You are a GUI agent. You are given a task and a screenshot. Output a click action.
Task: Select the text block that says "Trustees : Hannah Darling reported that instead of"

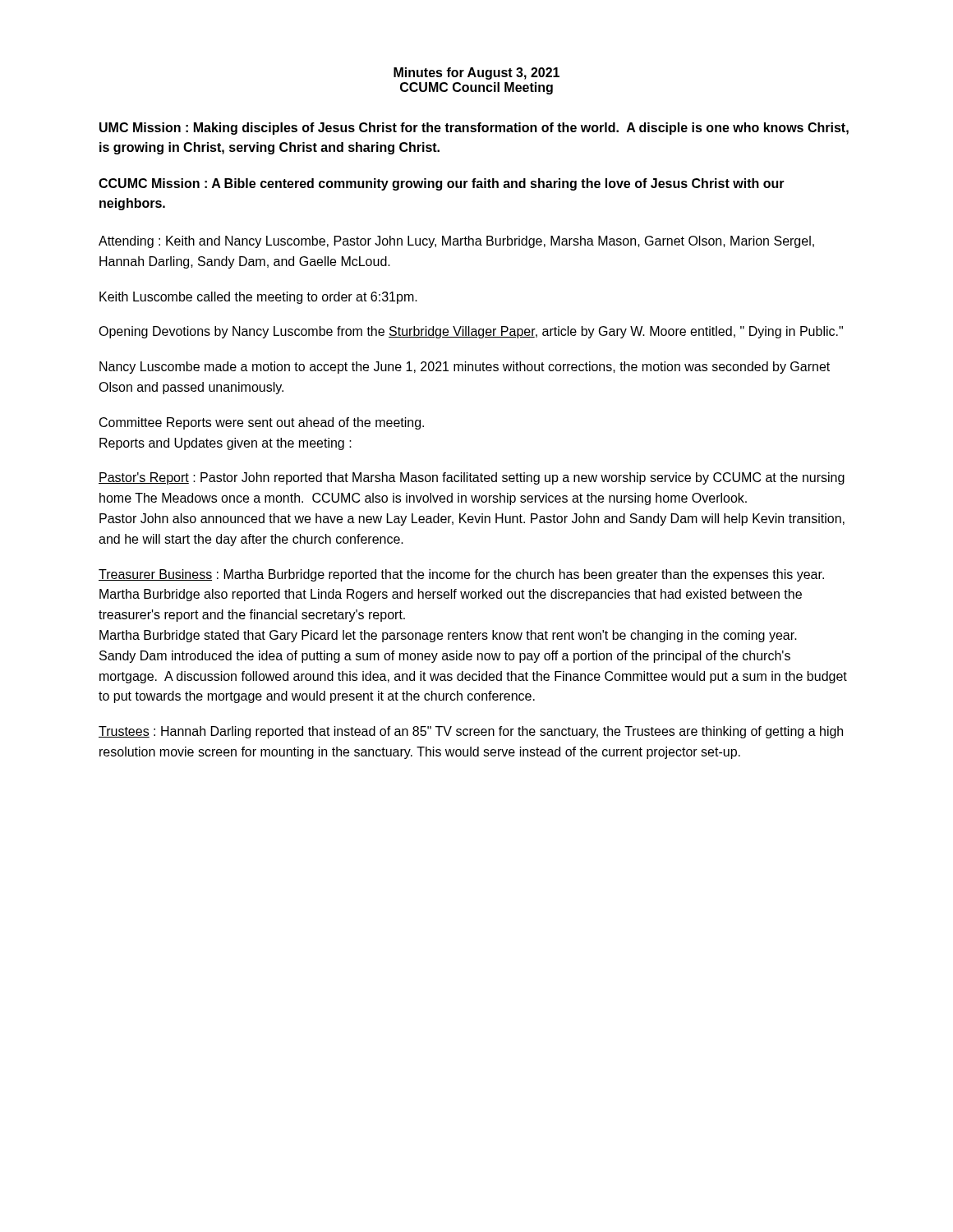click(x=471, y=742)
